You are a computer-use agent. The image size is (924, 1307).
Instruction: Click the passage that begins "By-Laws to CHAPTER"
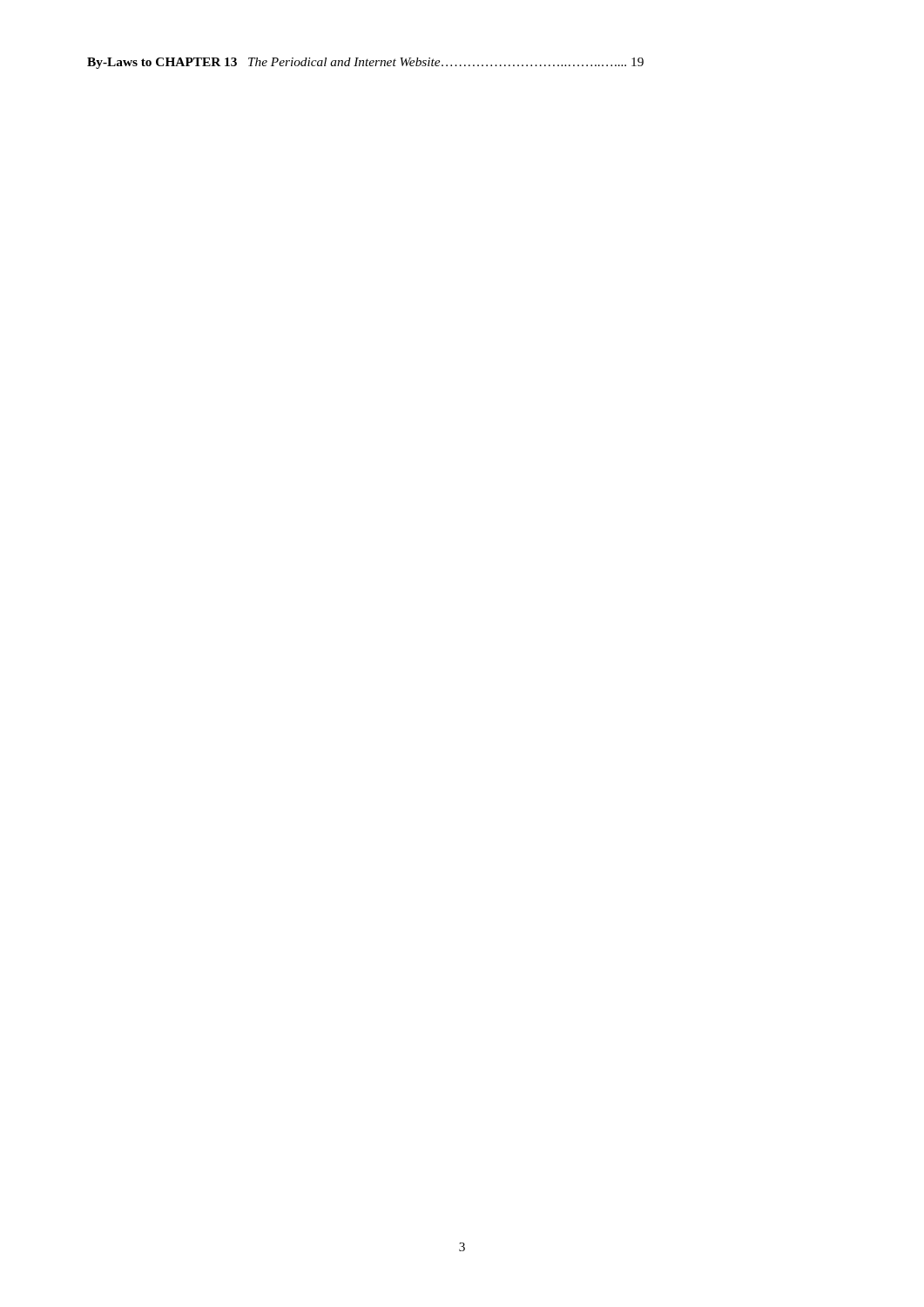point(366,61)
